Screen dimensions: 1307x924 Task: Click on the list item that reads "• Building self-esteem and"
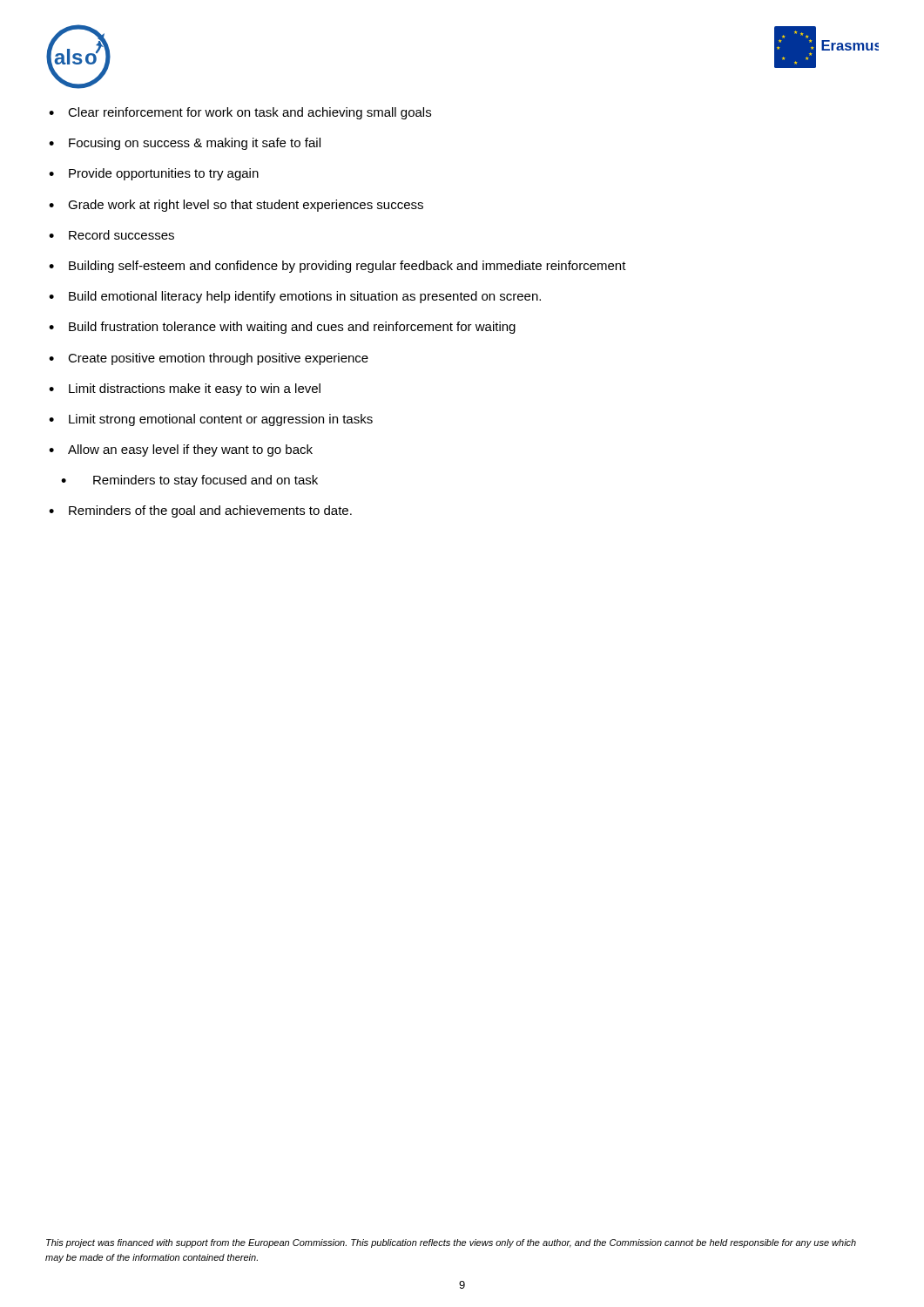pos(455,267)
